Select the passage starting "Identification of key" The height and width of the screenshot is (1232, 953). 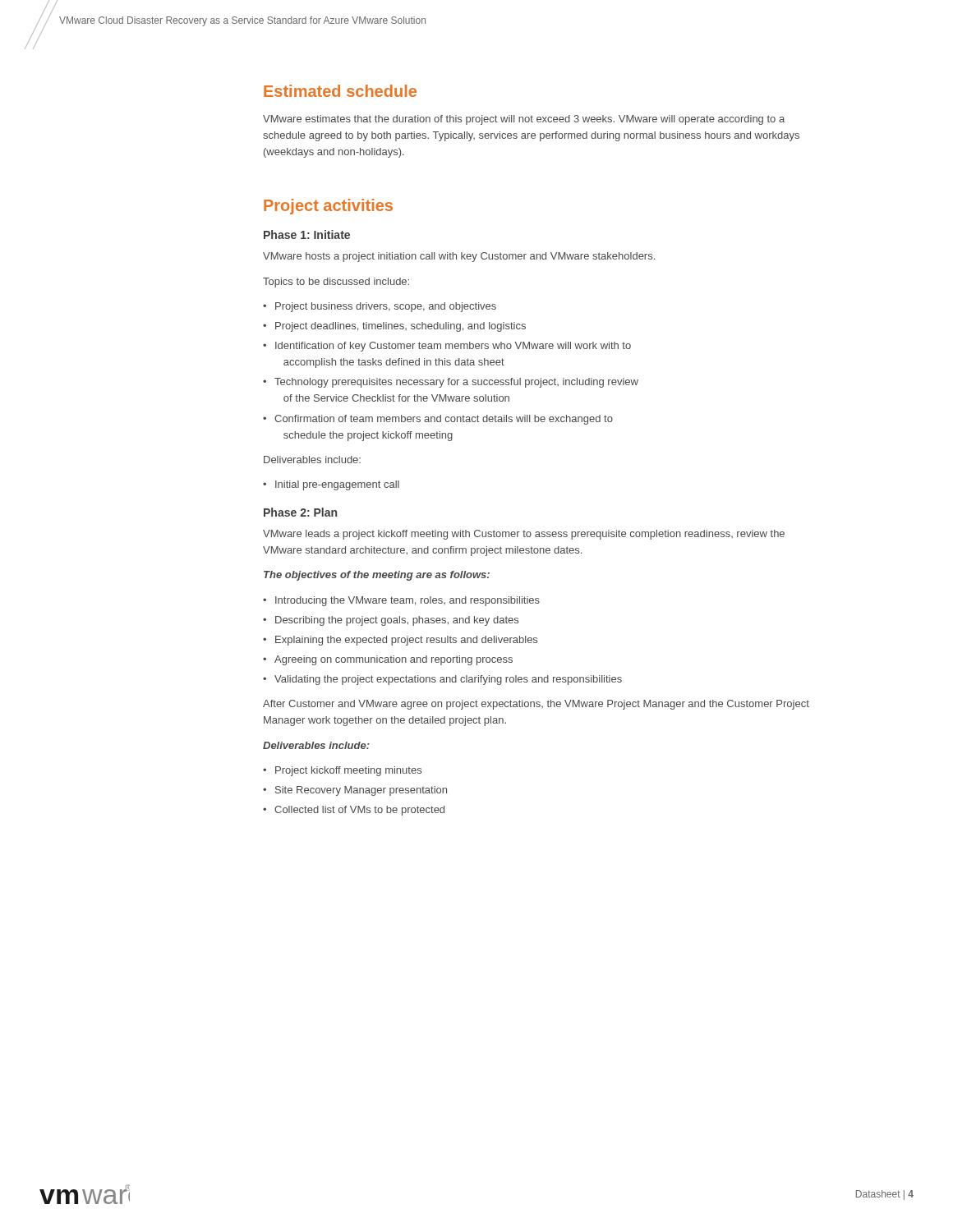tap(453, 354)
